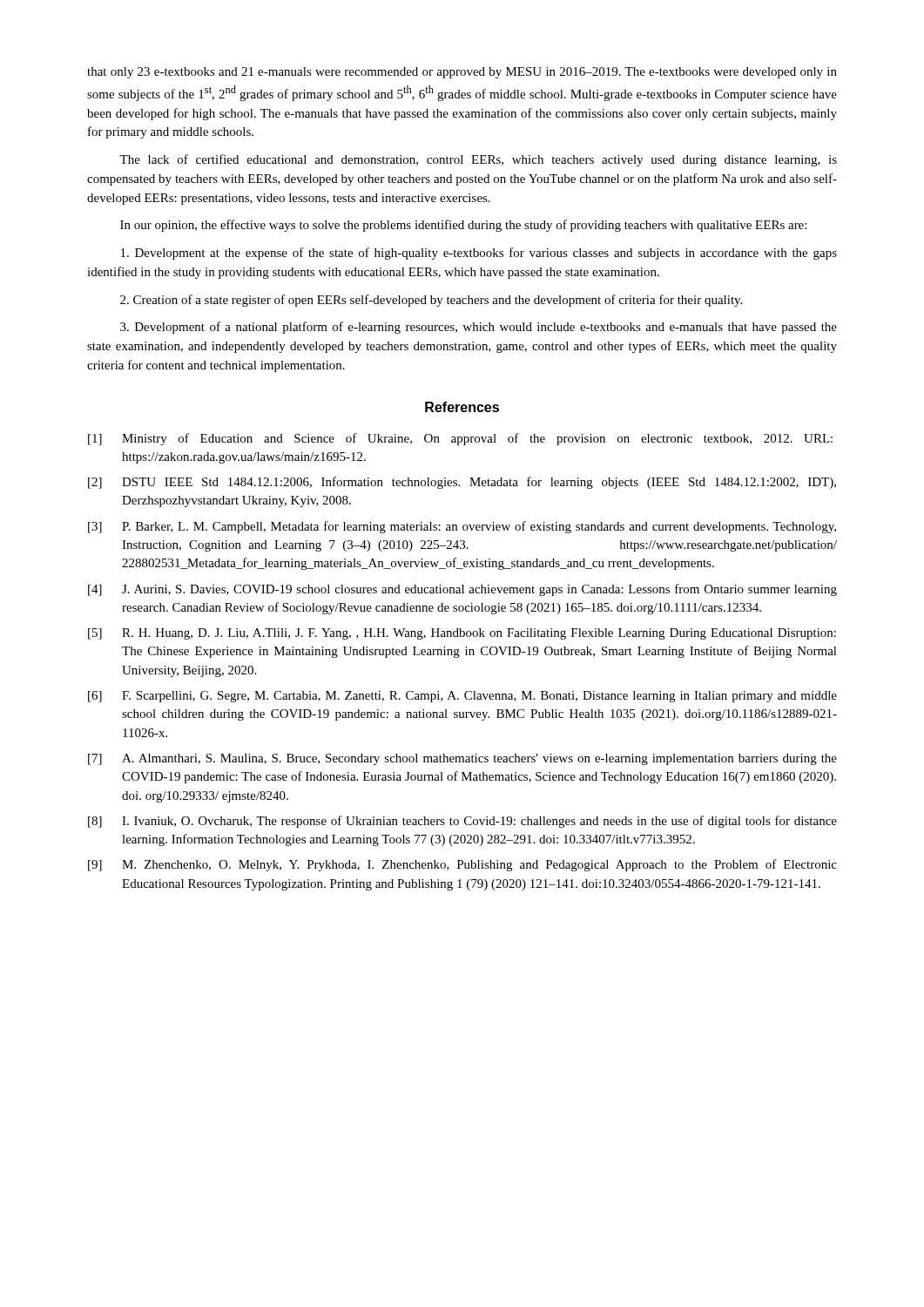Navigate to the passage starting "Development at the expense"

[462, 263]
